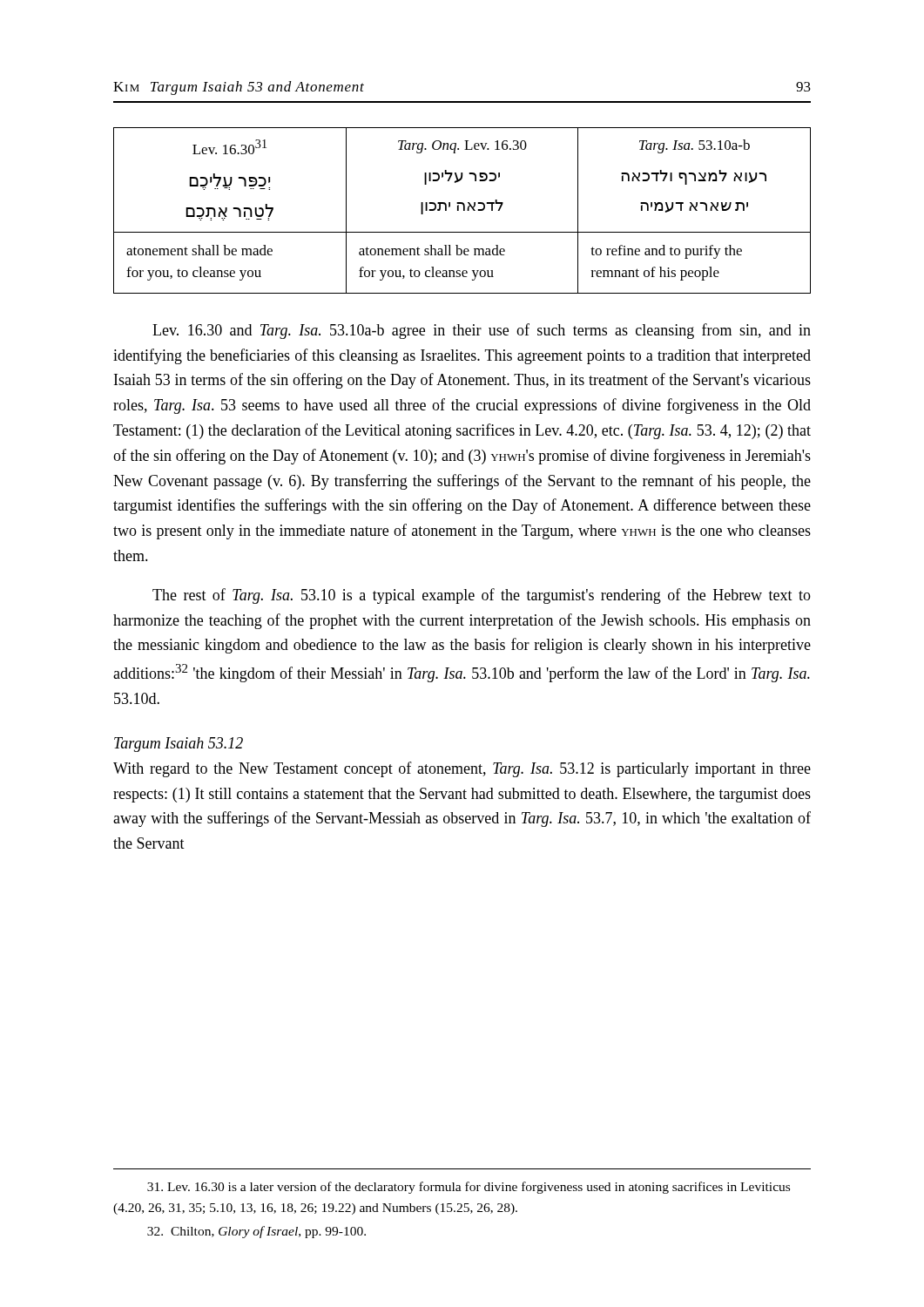Image resolution: width=924 pixels, height=1307 pixels.
Task: Where does it say "Targum Isaiah 53.12"?
Action: (x=178, y=743)
